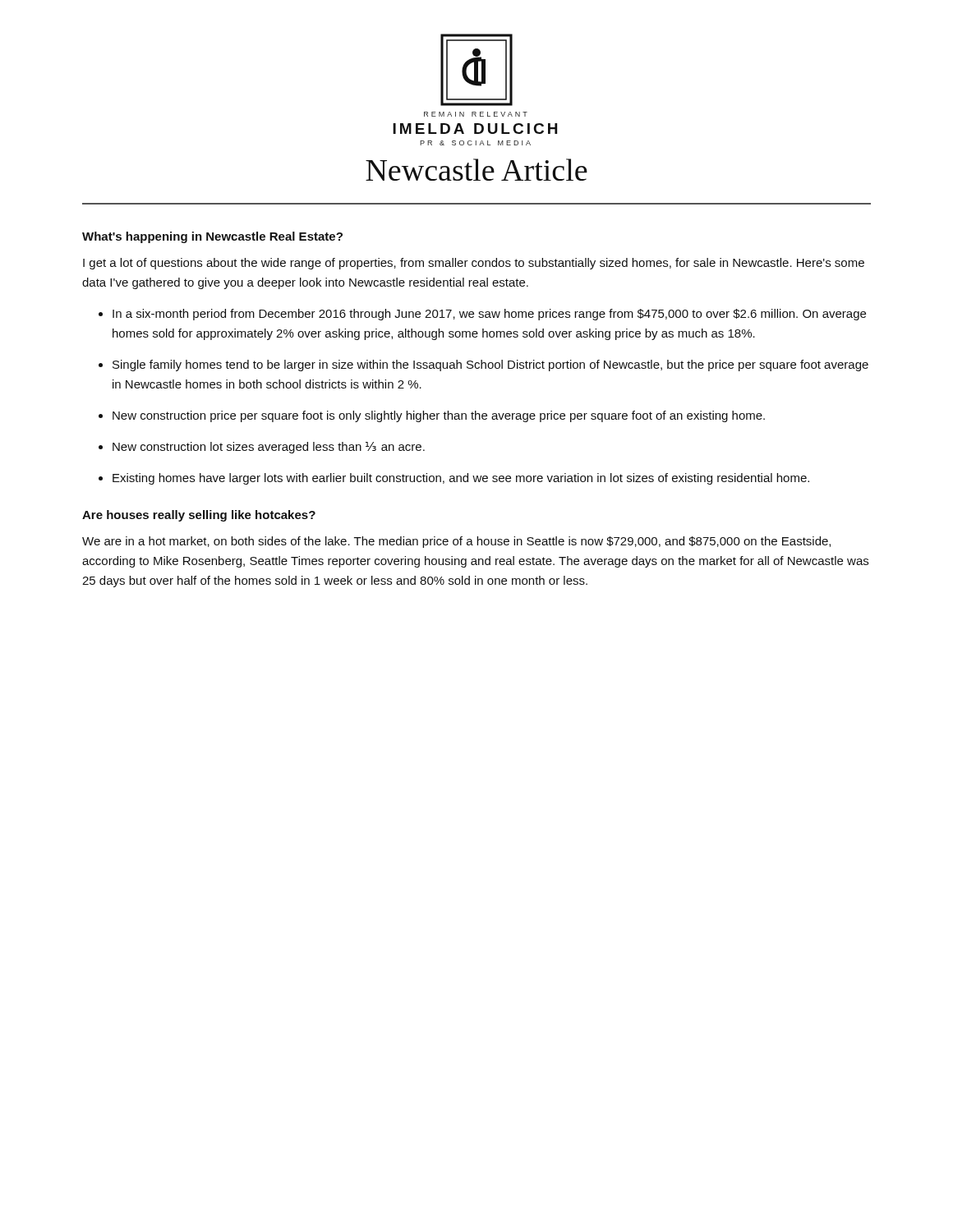
Task: Find the logo
Action: coord(476,101)
